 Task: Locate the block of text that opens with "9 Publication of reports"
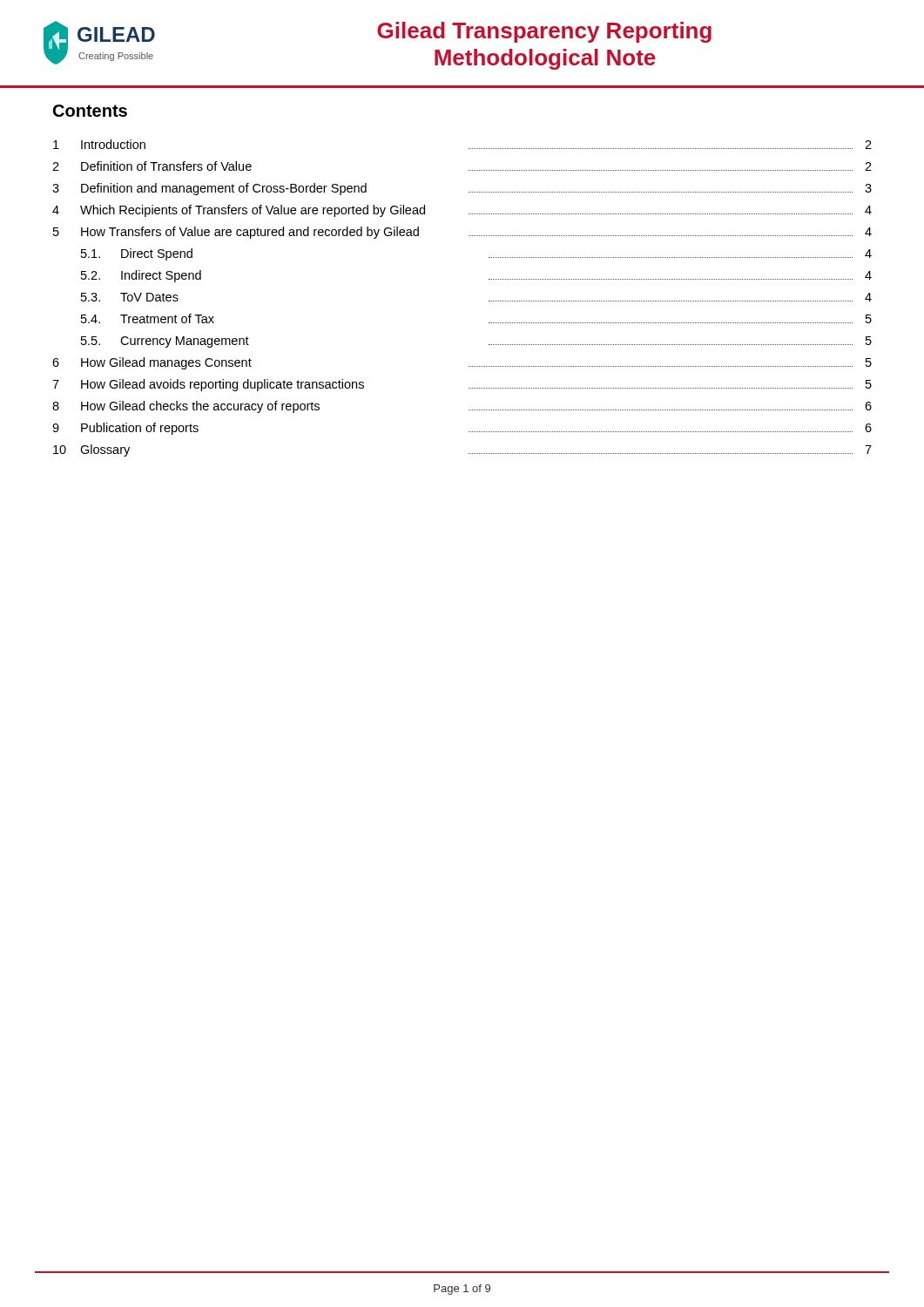click(462, 428)
